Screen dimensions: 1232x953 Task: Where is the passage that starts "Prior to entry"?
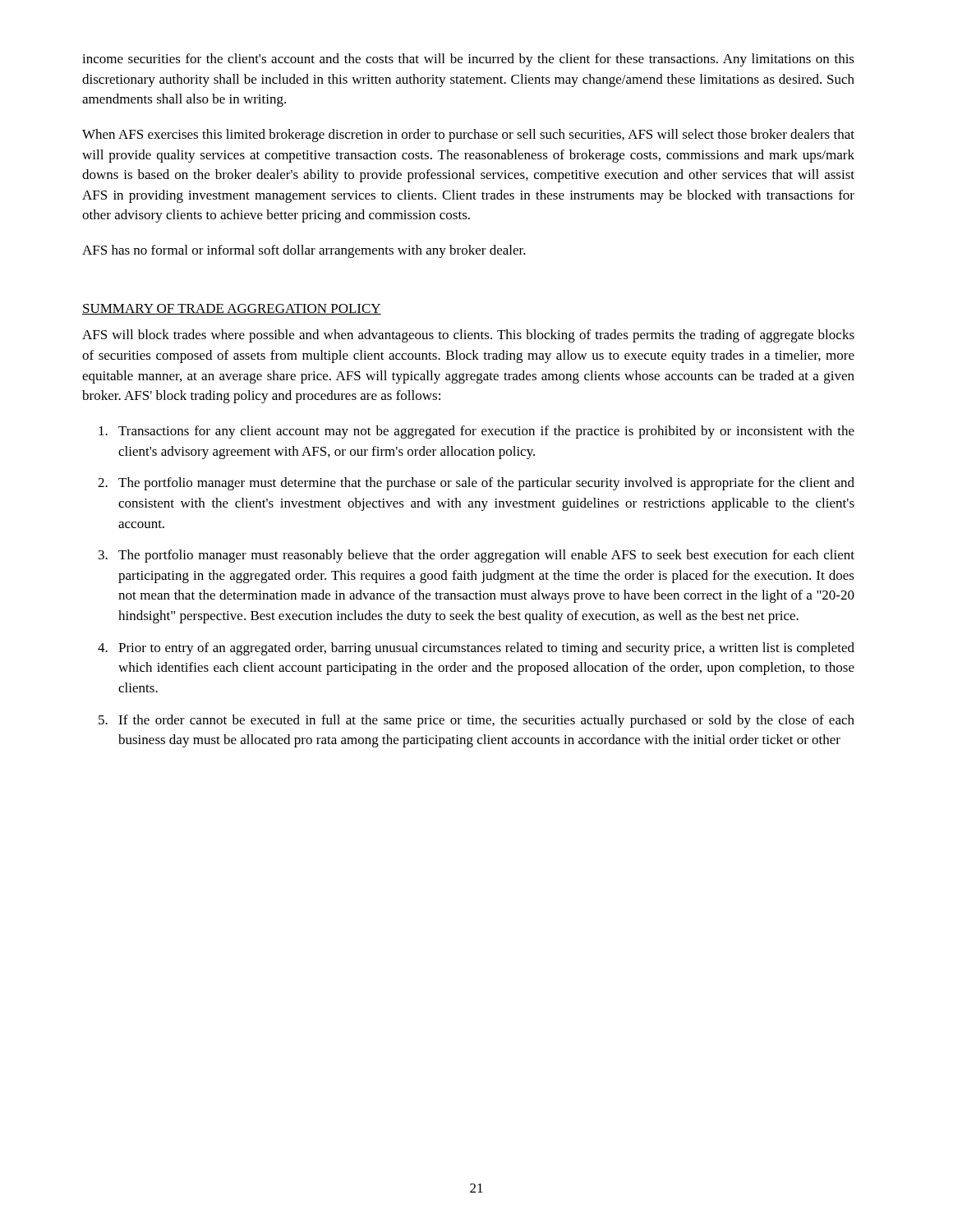click(486, 668)
